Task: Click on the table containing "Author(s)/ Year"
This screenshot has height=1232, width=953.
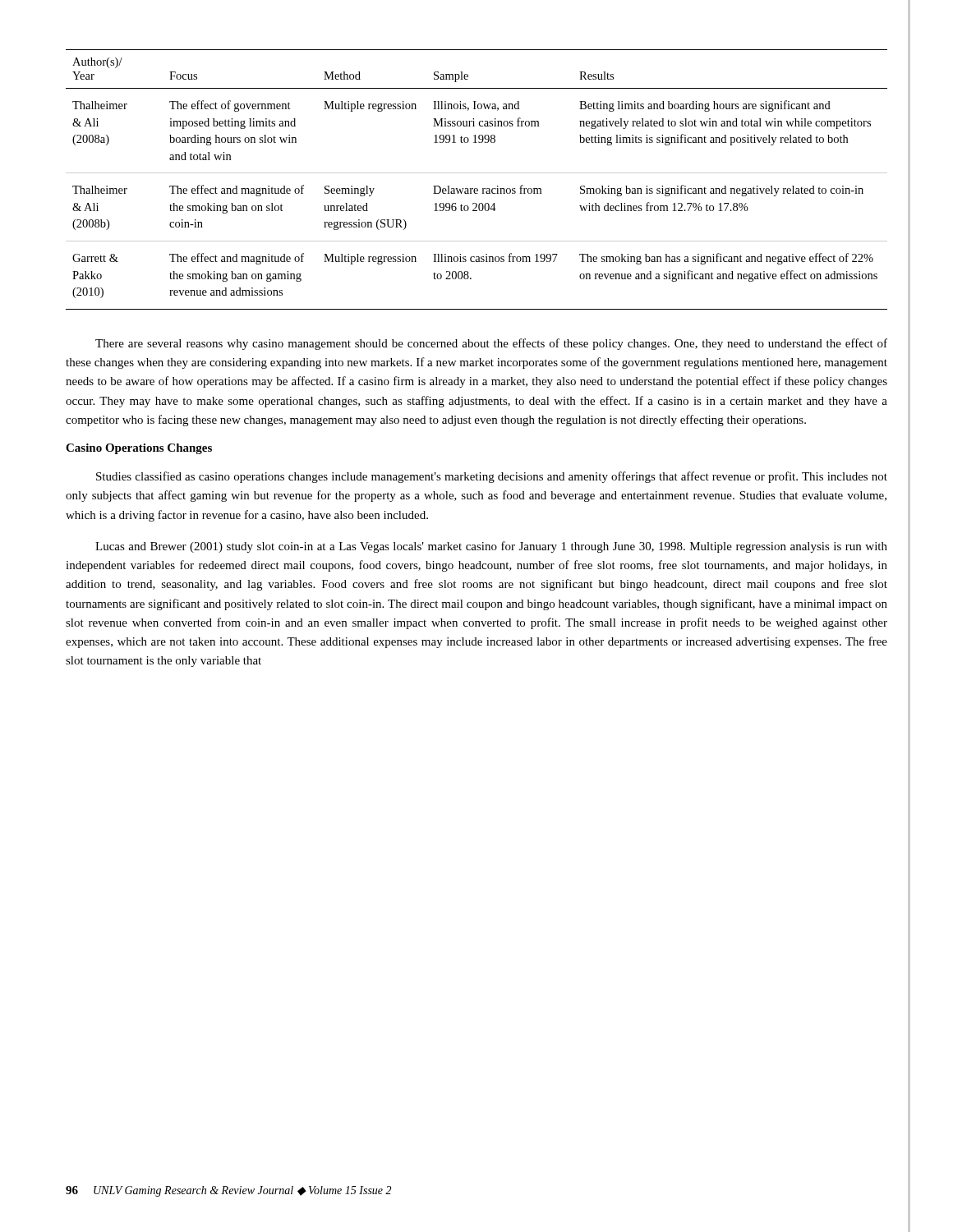Action: point(476,179)
